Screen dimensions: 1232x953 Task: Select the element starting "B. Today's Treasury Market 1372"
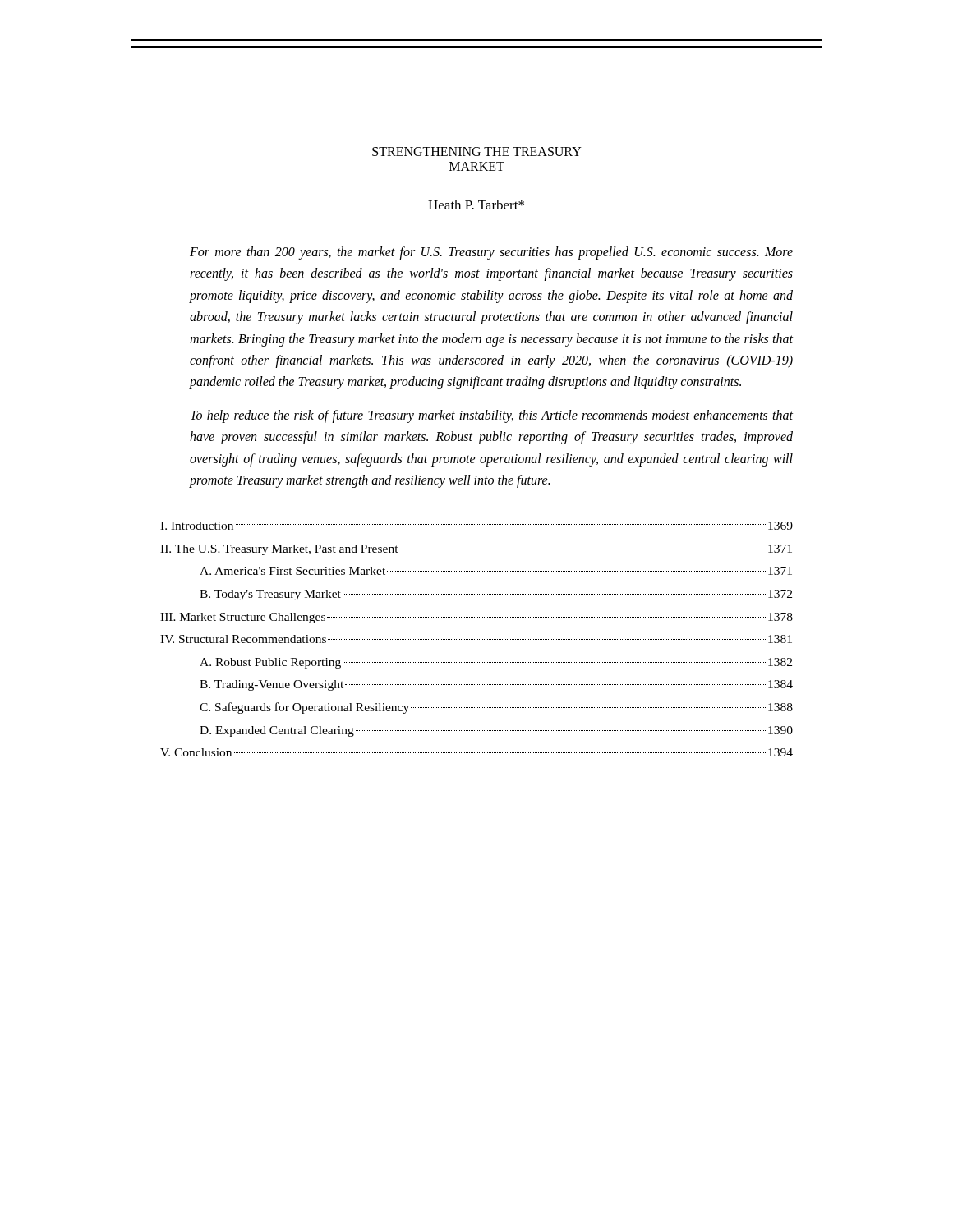point(496,594)
